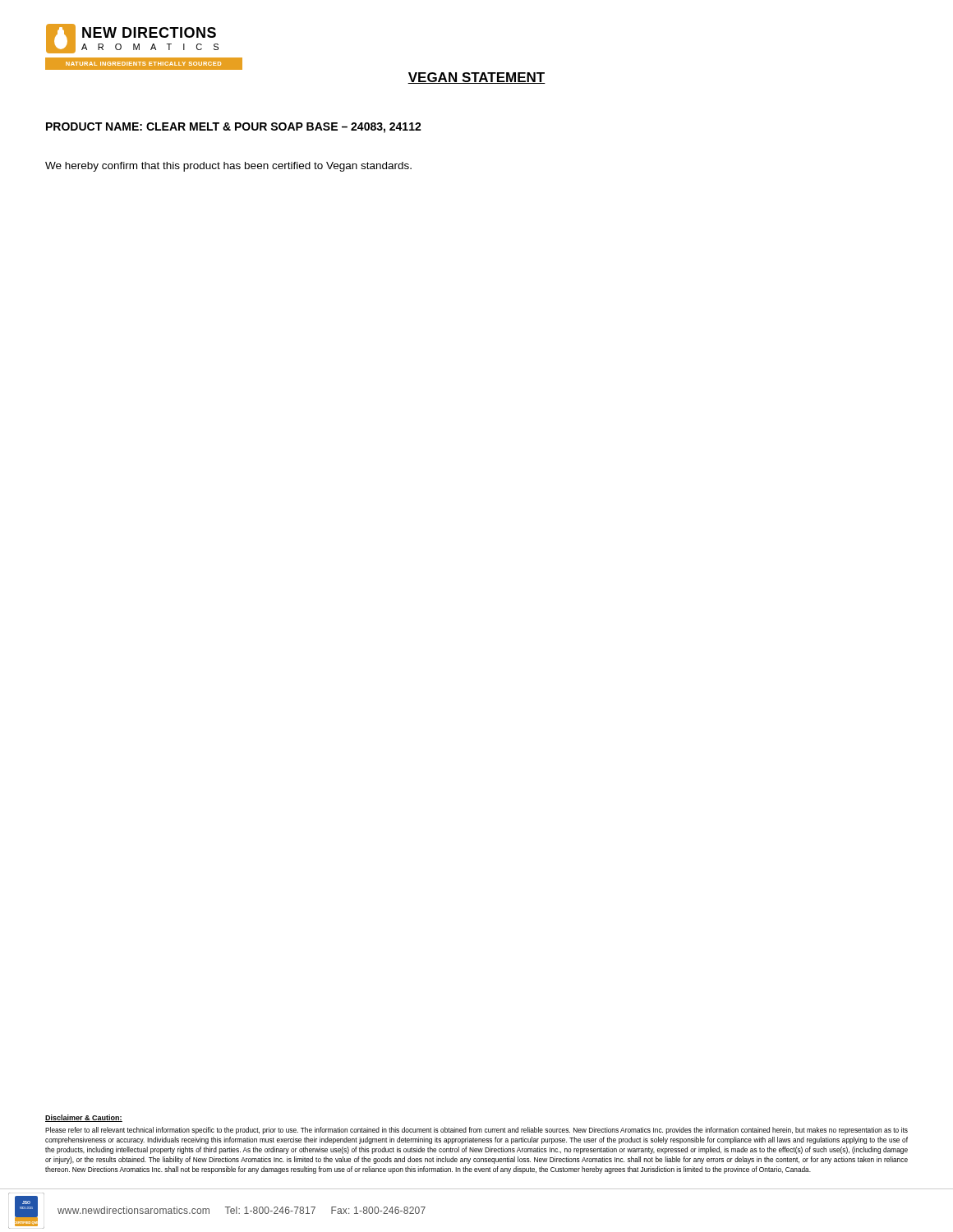This screenshot has width=953, height=1232.
Task: Find the footnote containing "Disclaimer & Caution: Please refer to all"
Action: tap(476, 1144)
